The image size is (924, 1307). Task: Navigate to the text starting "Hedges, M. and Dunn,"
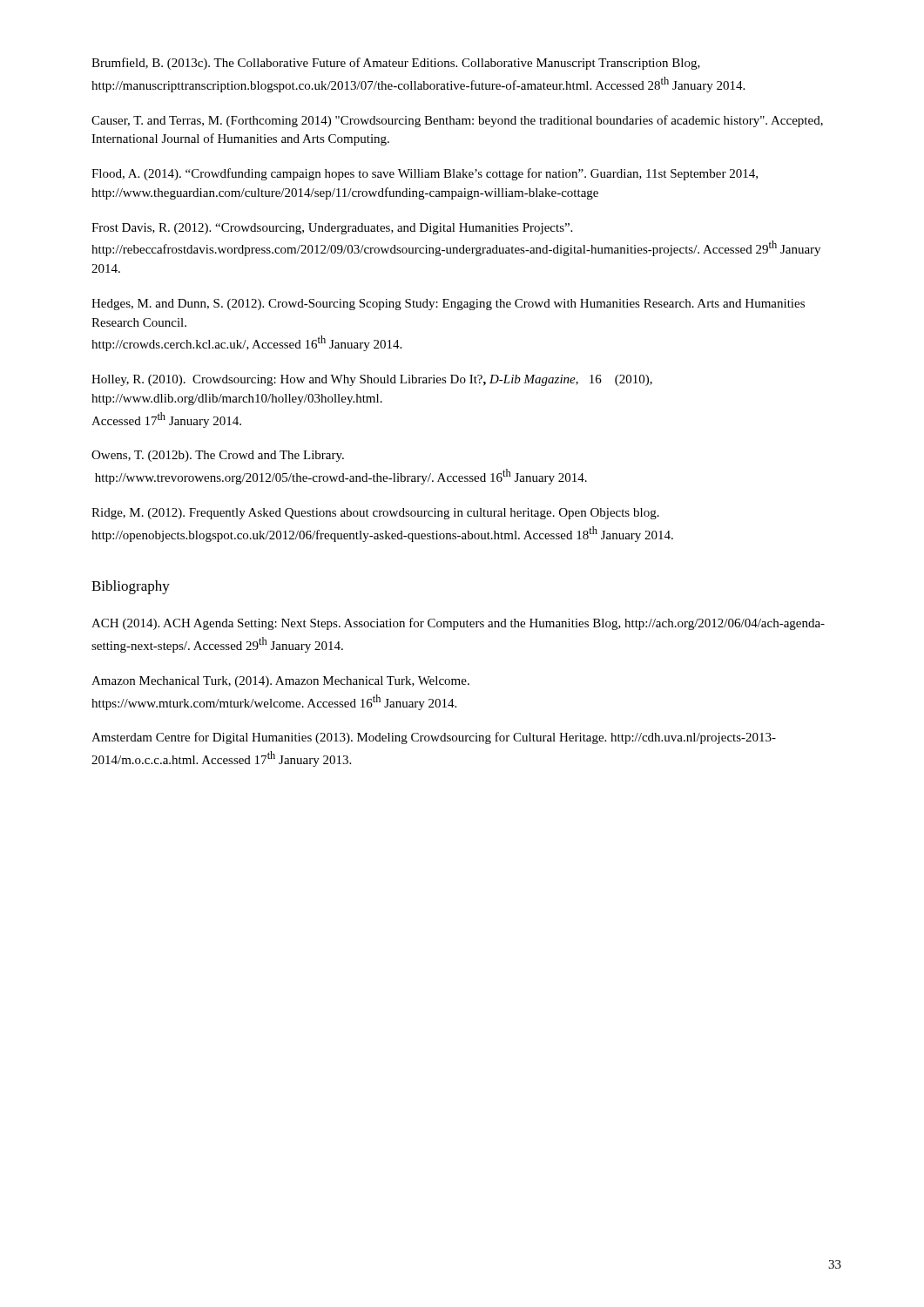448,305
